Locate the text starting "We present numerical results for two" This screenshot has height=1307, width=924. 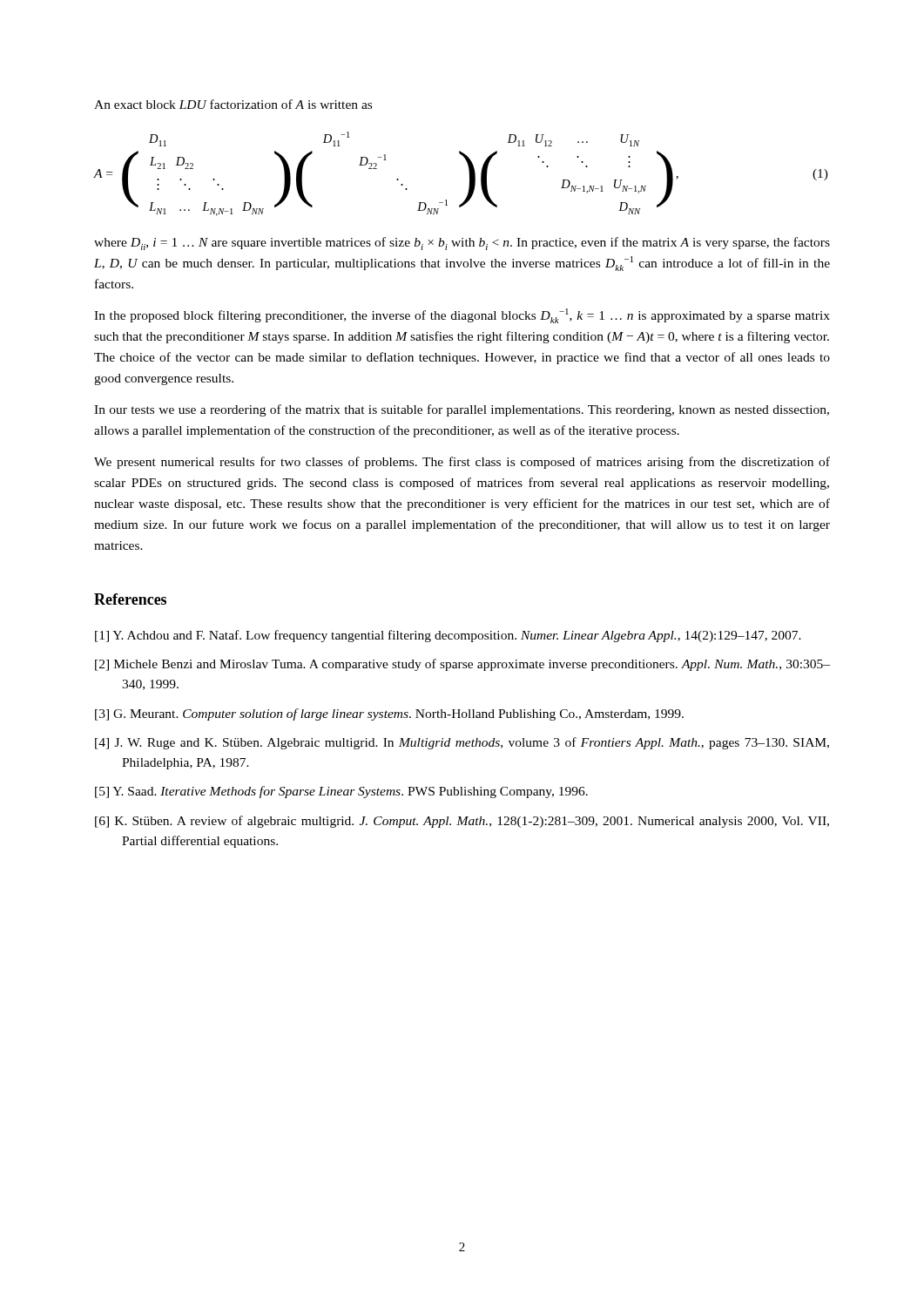pyautogui.click(x=462, y=503)
